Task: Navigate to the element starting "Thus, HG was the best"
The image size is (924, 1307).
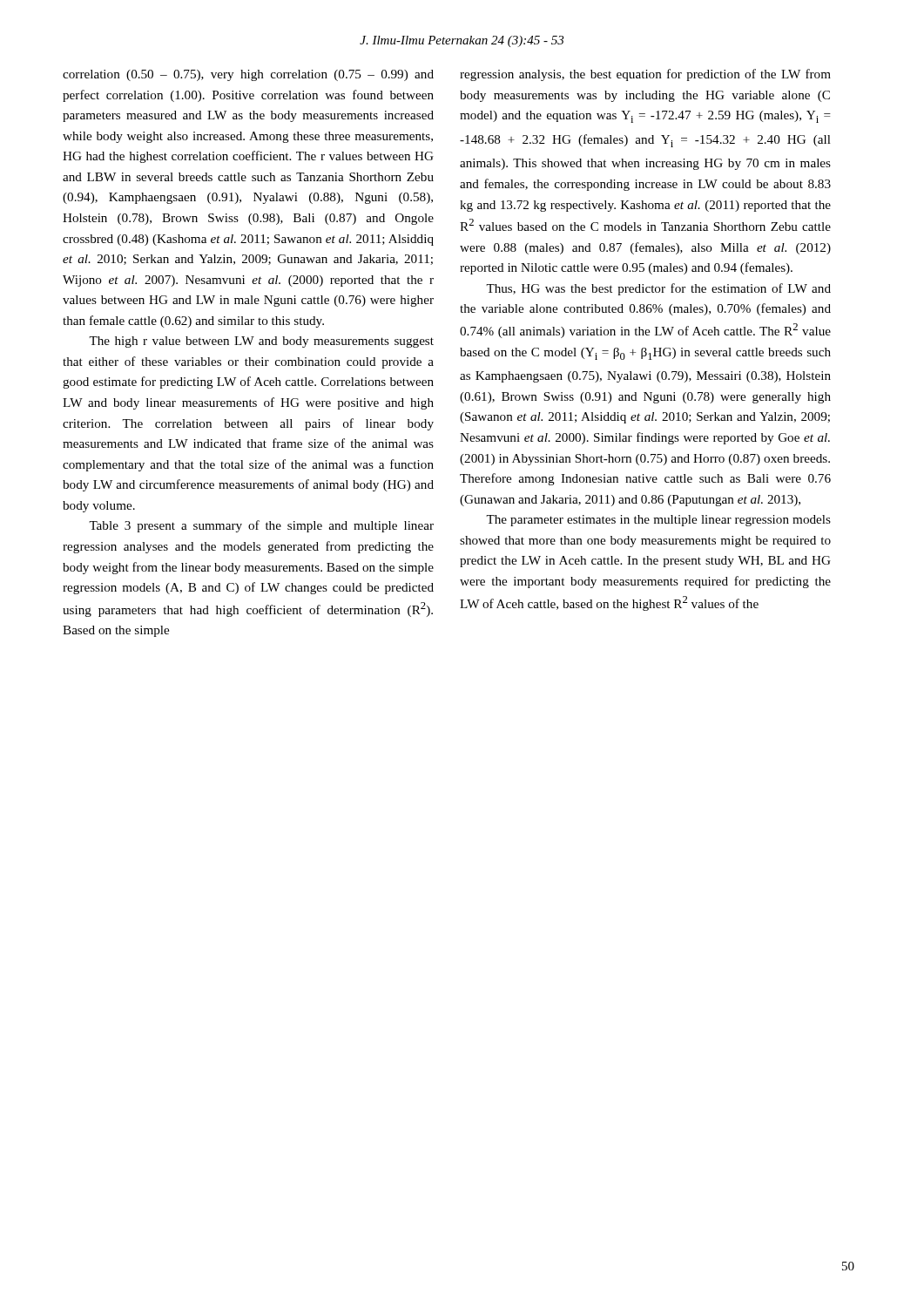Action: [645, 393]
